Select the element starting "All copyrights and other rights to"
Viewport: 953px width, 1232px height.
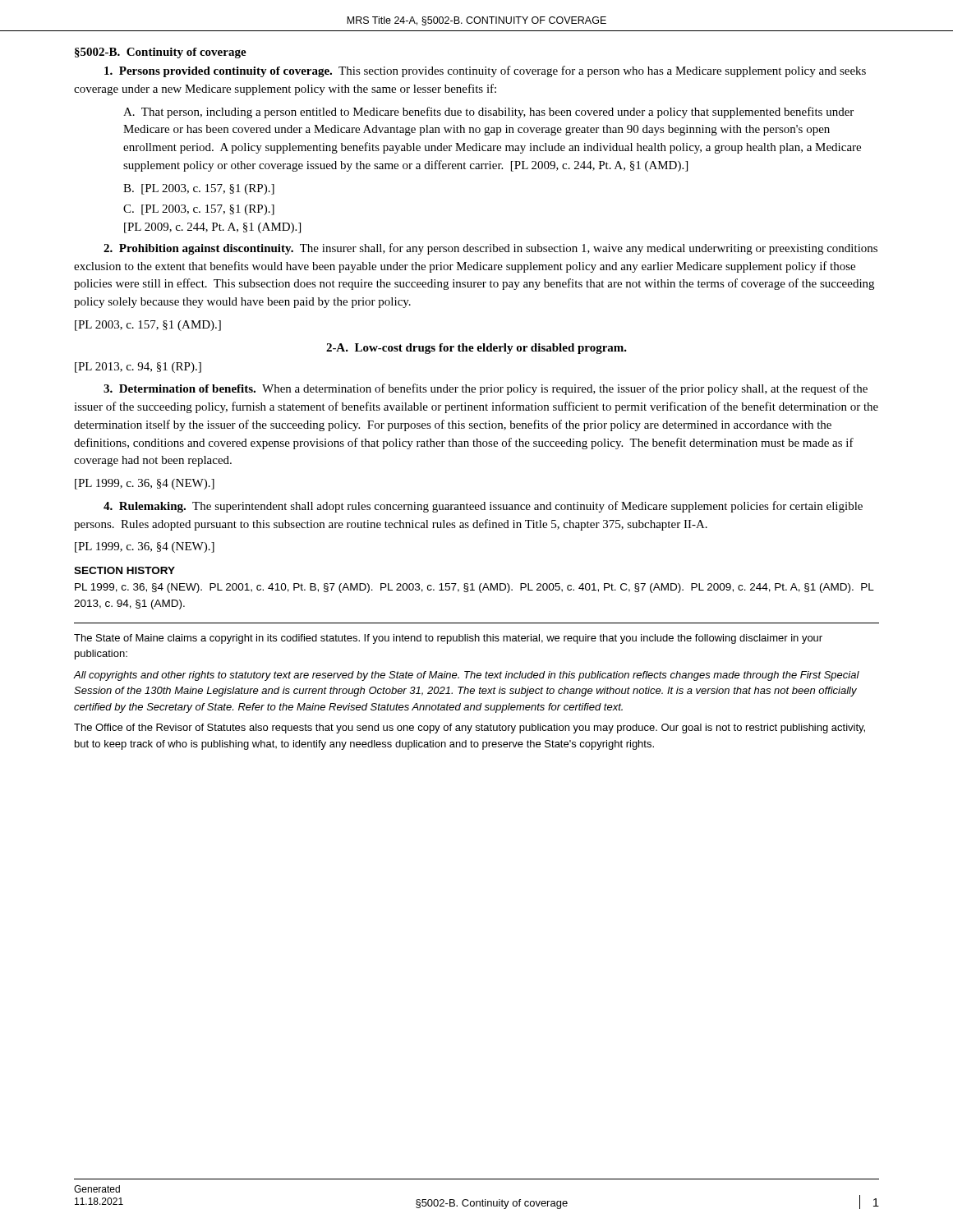click(x=466, y=690)
